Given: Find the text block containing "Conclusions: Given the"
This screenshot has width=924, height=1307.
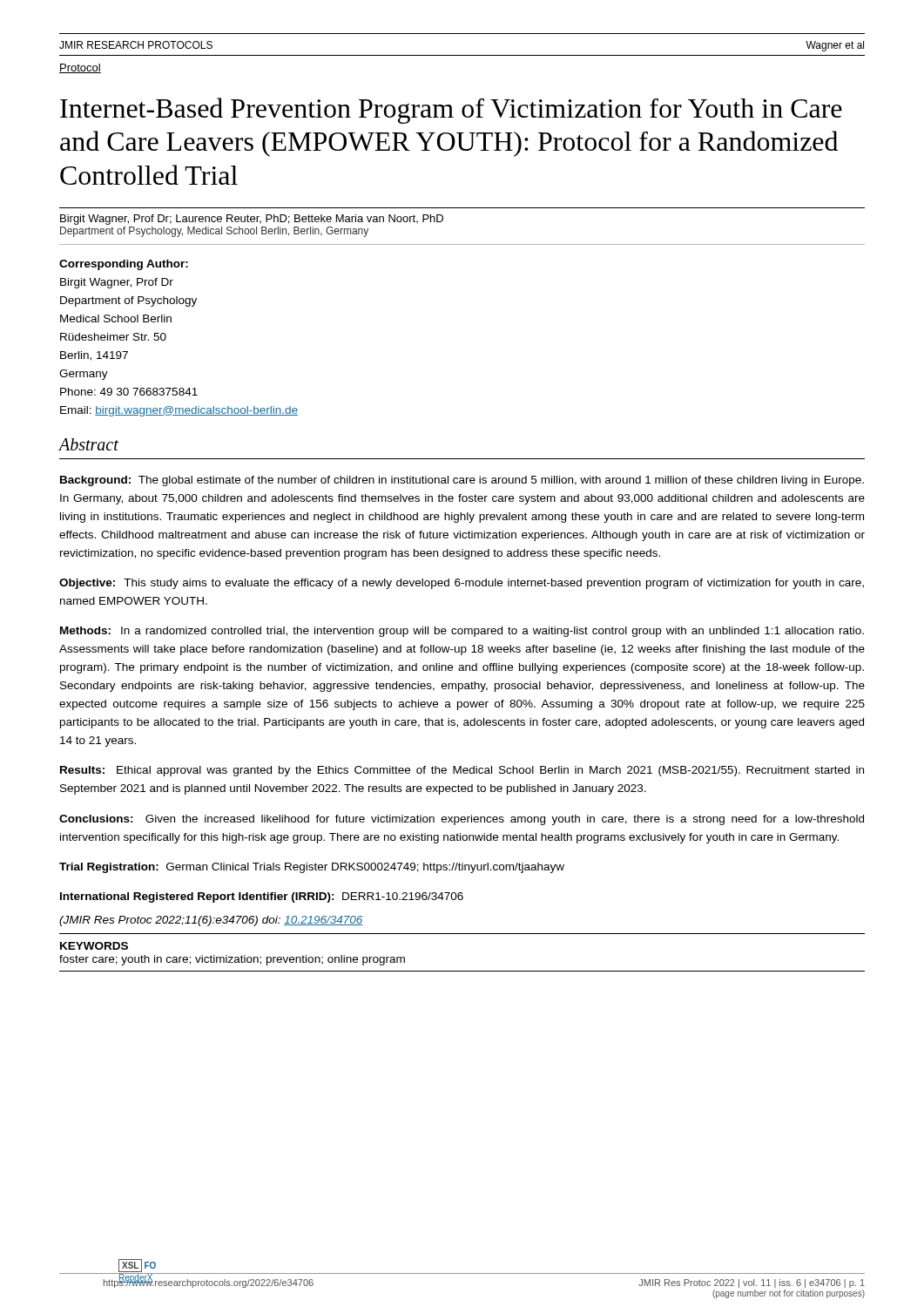Looking at the screenshot, I should (462, 827).
